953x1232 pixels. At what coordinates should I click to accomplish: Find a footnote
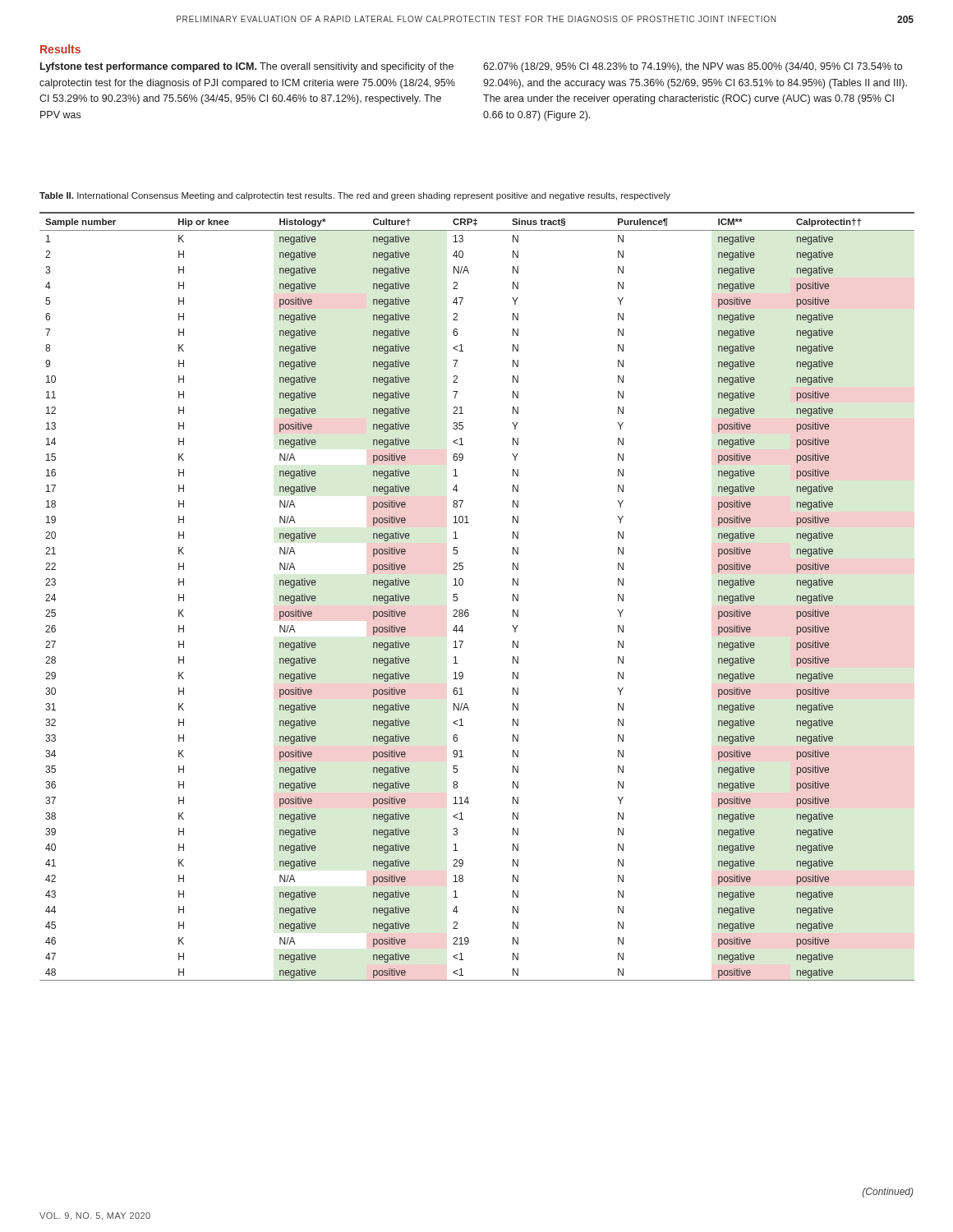(888, 1192)
